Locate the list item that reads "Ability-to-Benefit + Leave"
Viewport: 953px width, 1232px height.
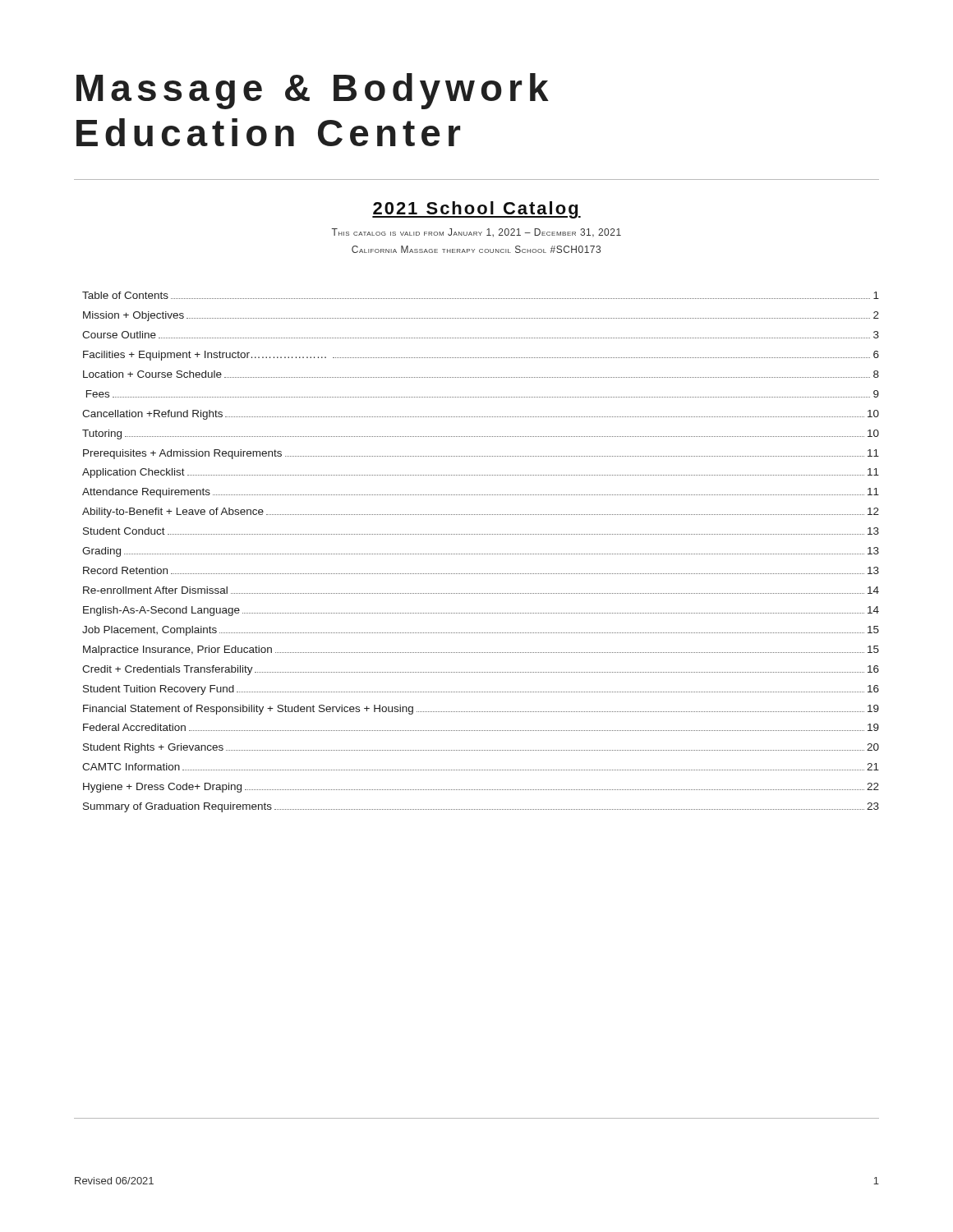[x=481, y=512]
